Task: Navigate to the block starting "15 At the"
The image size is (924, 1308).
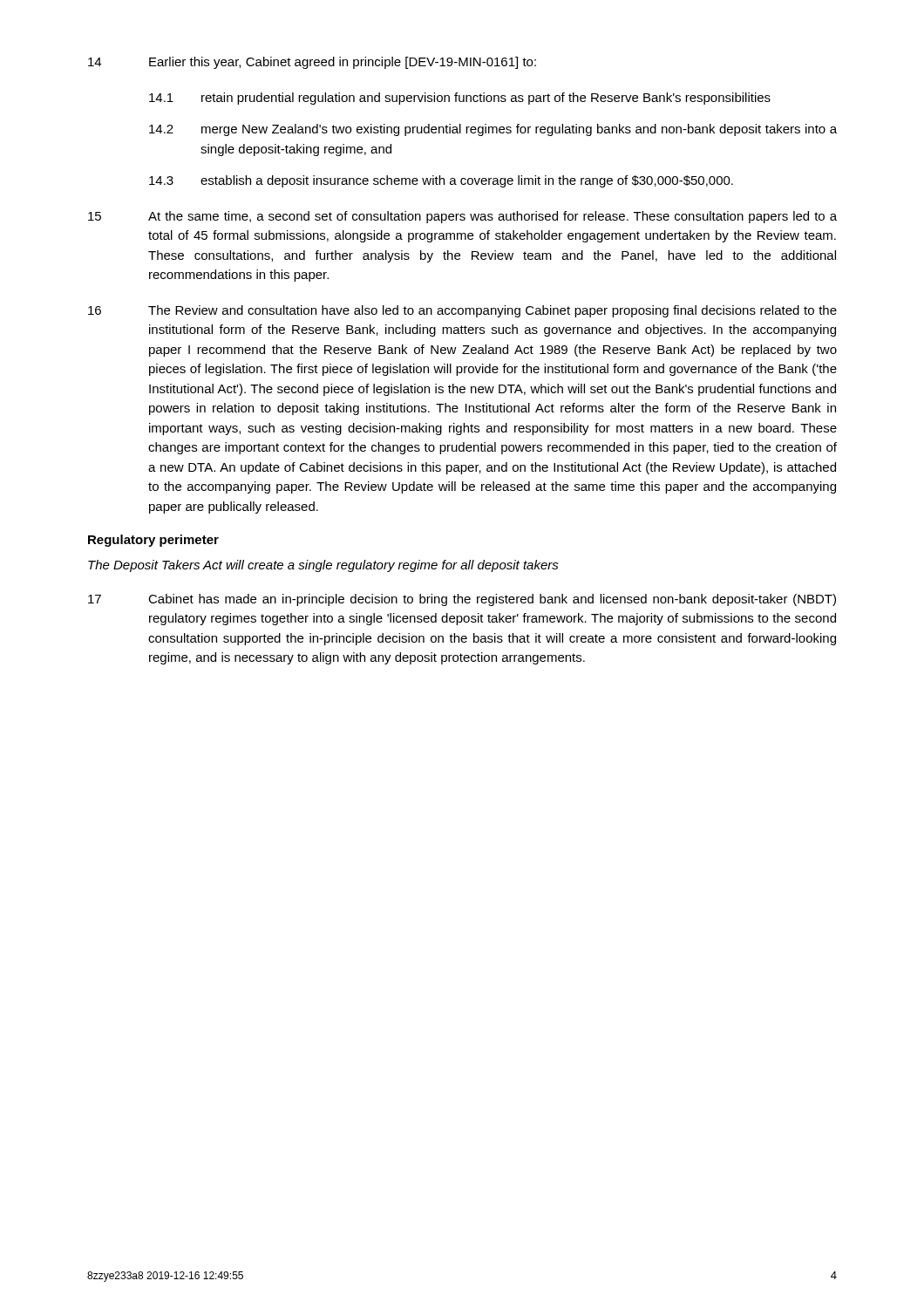Action: point(462,246)
